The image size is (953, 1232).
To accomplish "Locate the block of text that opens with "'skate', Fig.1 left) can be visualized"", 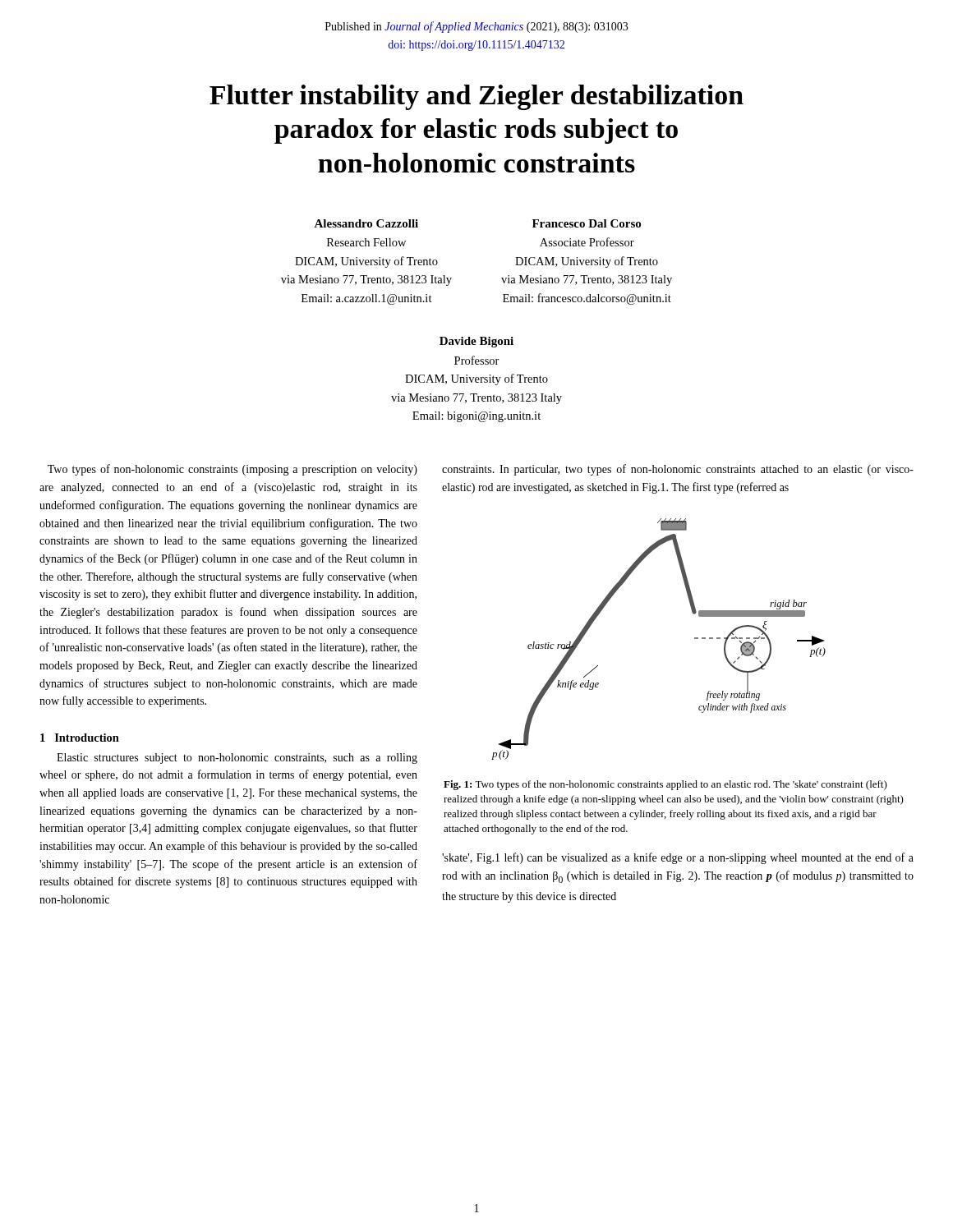I will pos(678,877).
